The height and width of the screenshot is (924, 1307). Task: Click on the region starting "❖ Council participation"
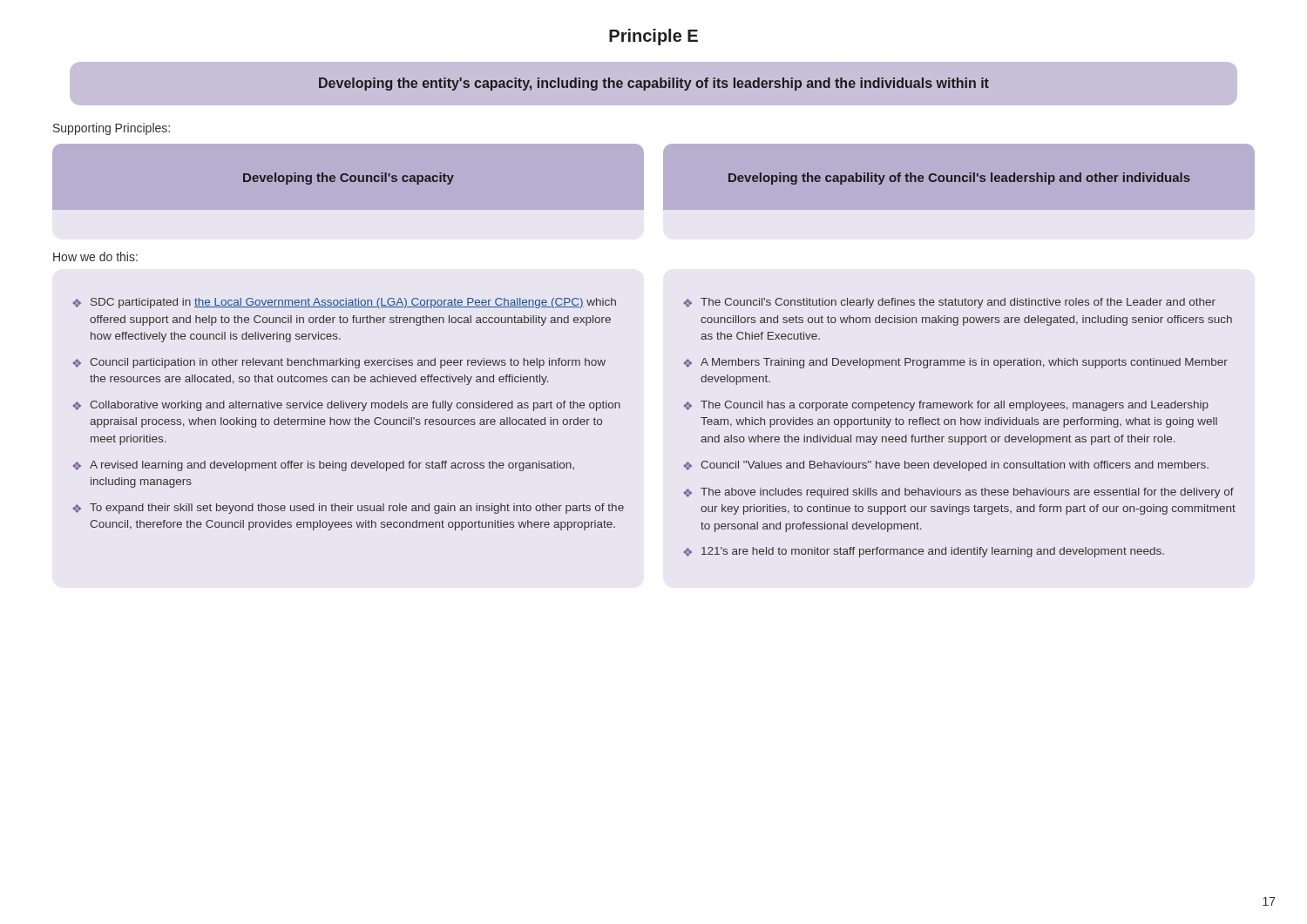pos(348,370)
